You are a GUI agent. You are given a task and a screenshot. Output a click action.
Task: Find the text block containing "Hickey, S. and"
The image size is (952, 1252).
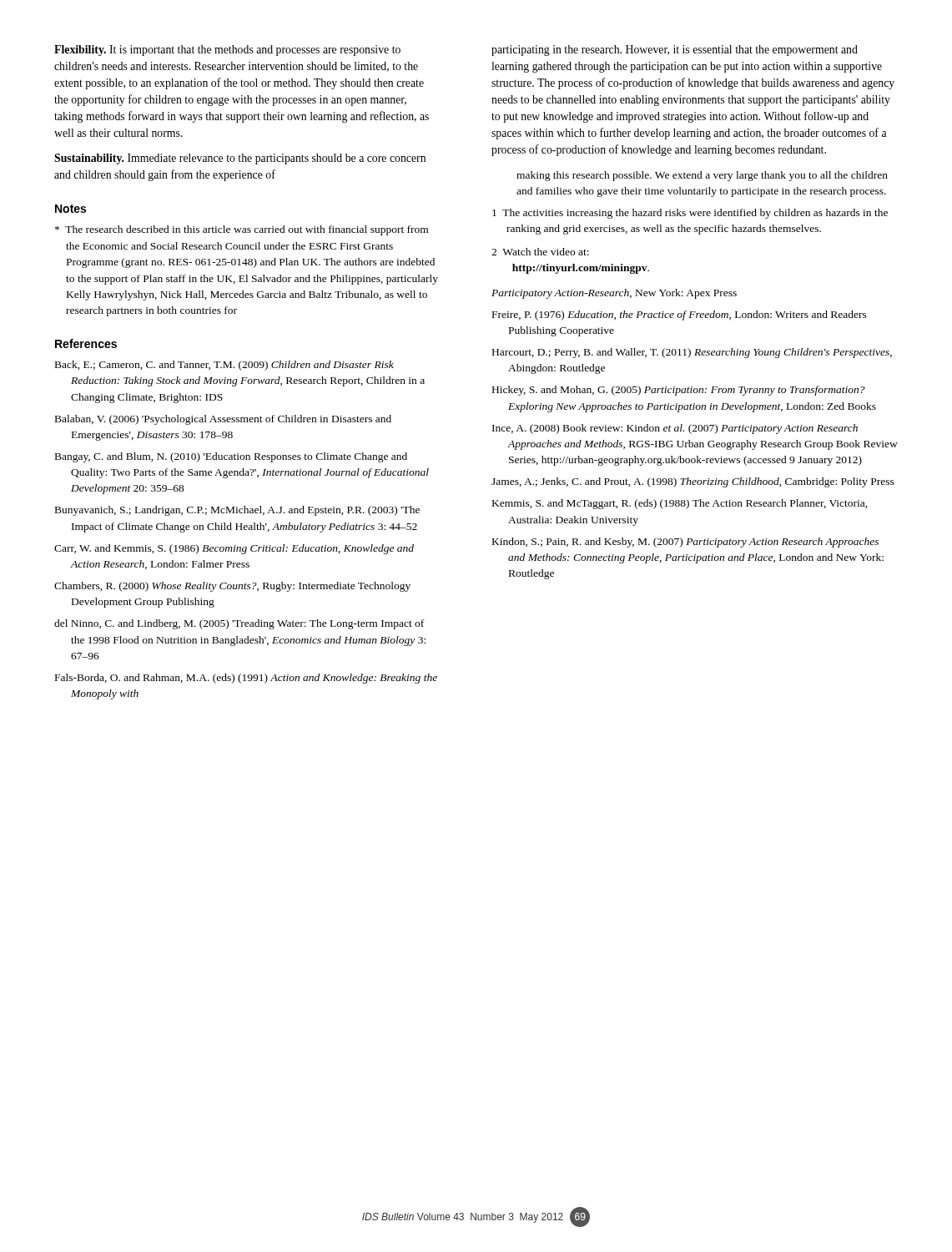click(x=695, y=398)
